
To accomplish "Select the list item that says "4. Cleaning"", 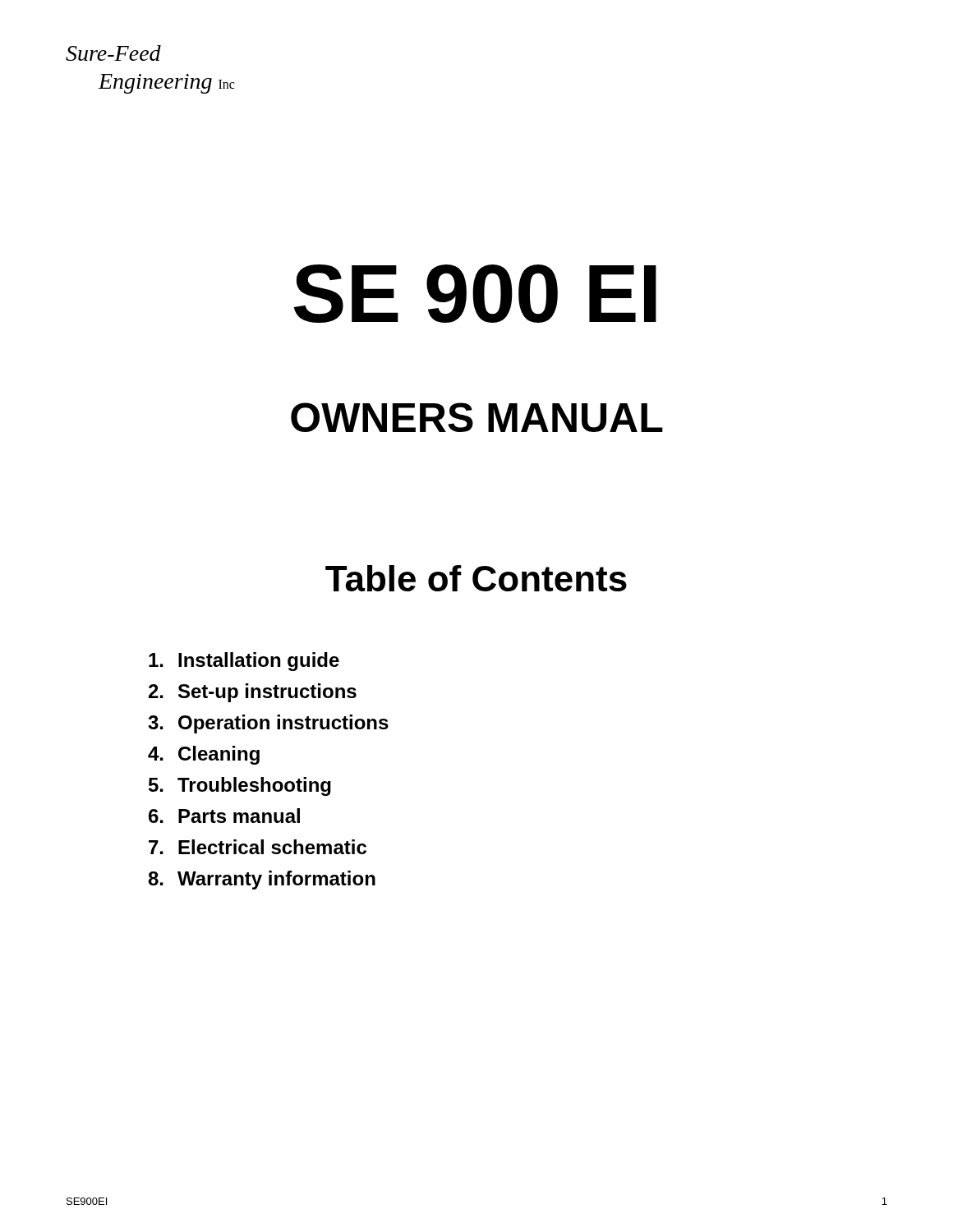I will (x=192, y=754).
